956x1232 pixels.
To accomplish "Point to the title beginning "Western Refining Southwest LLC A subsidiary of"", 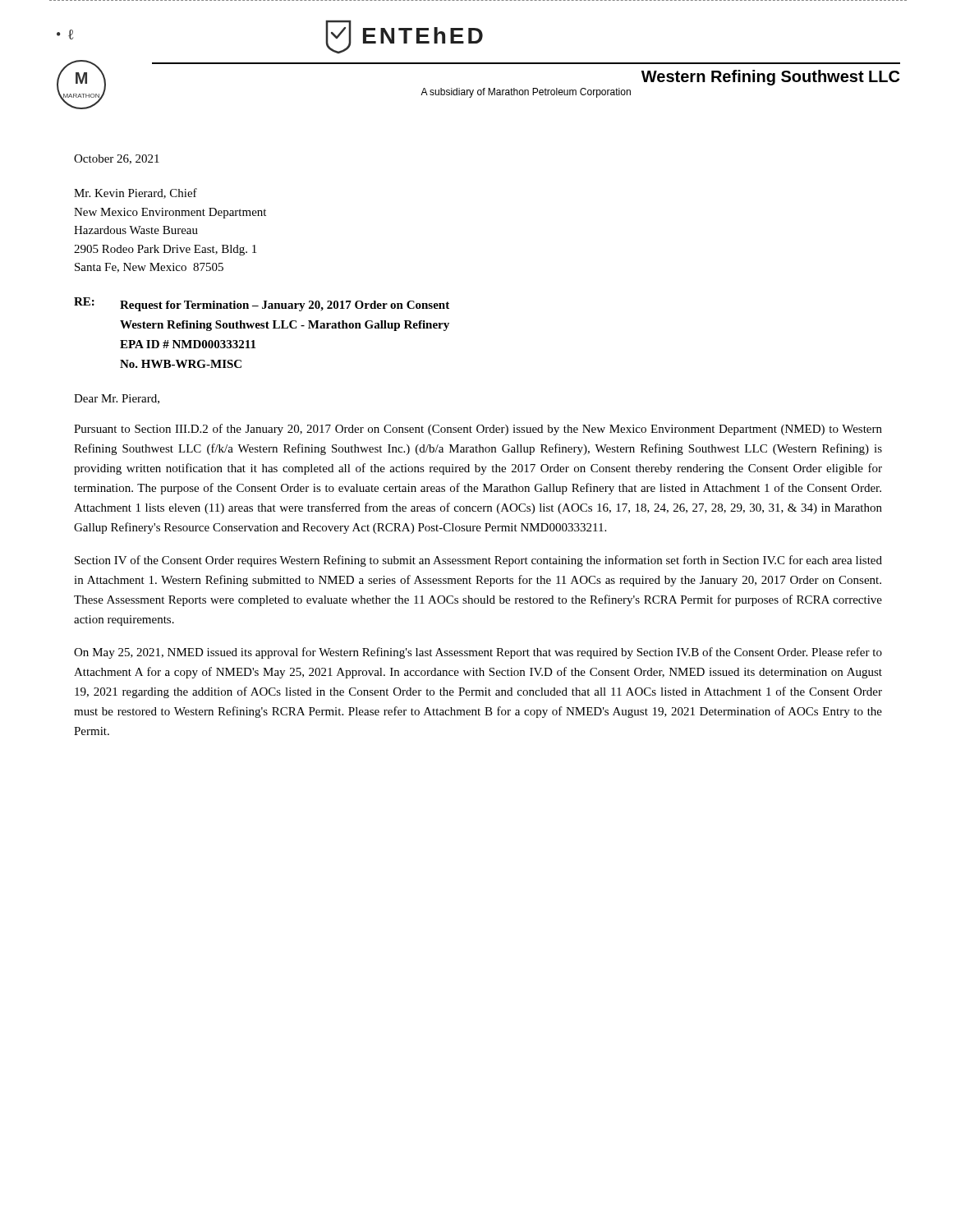I will pyautogui.click(x=526, y=80).
